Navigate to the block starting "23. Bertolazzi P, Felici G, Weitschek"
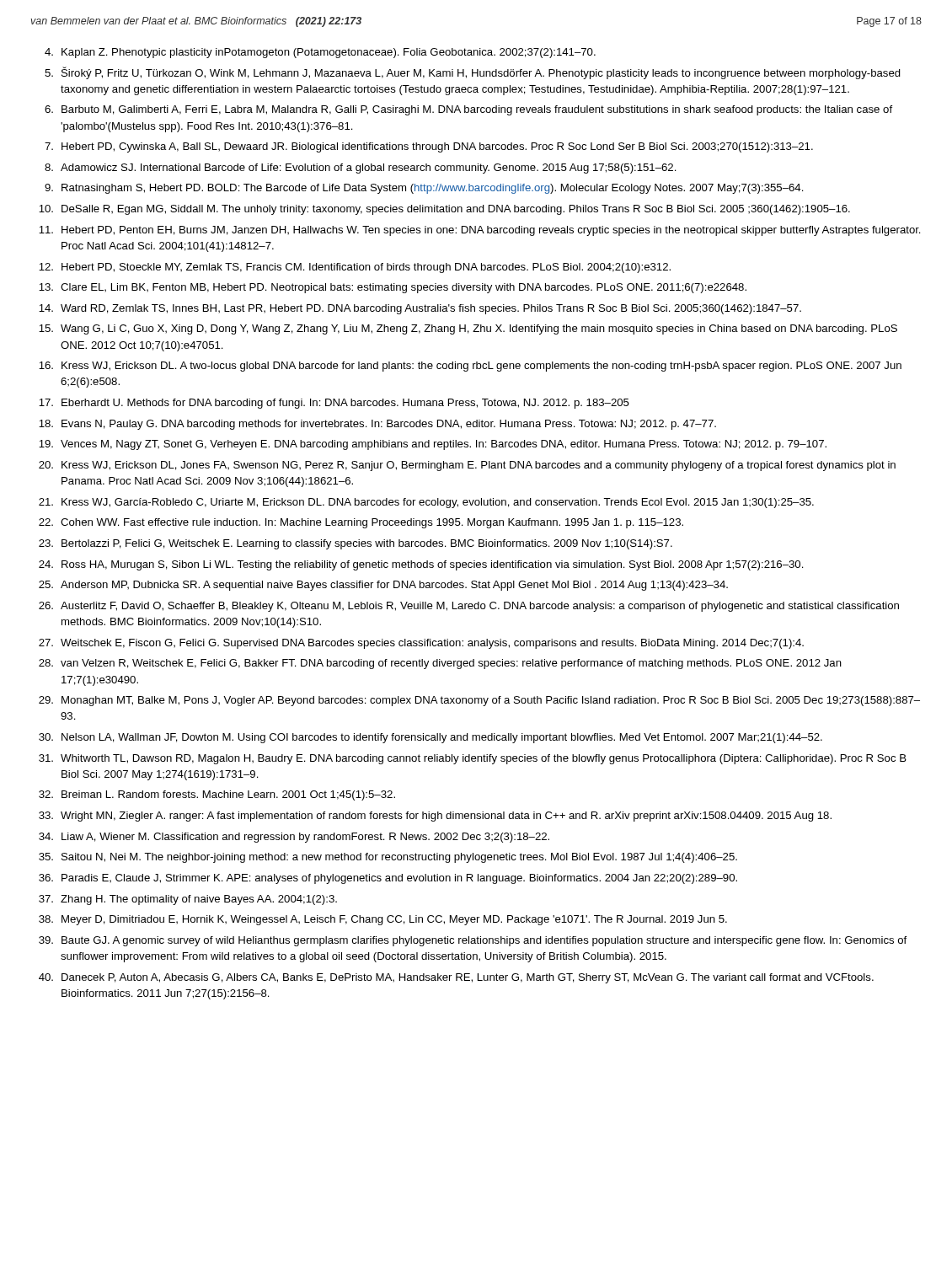952x1264 pixels. coord(476,543)
